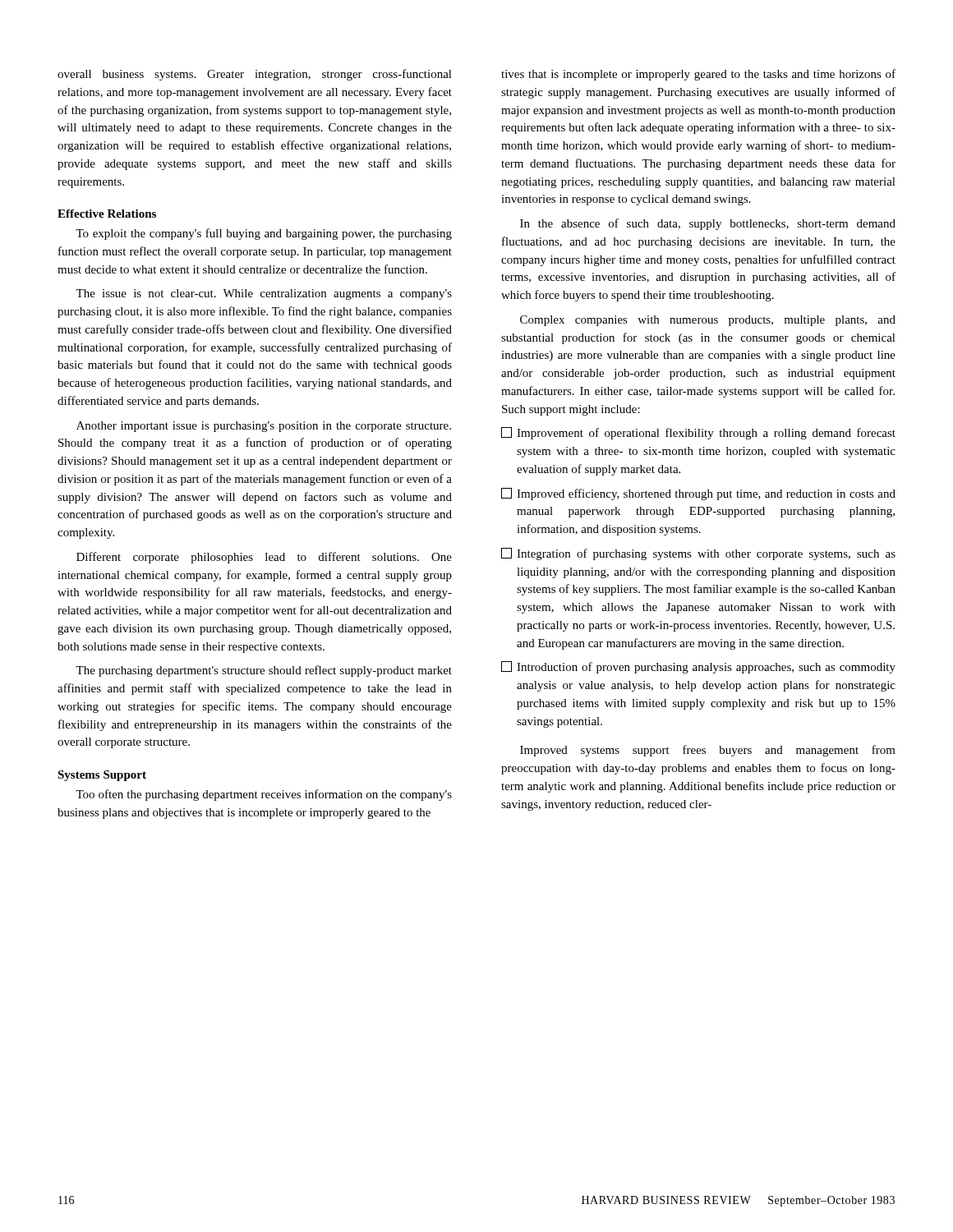Locate the text block with the text "Improved systems support frees buyers and"
This screenshot has height=1232, width=953.
(x=698, y=778)
